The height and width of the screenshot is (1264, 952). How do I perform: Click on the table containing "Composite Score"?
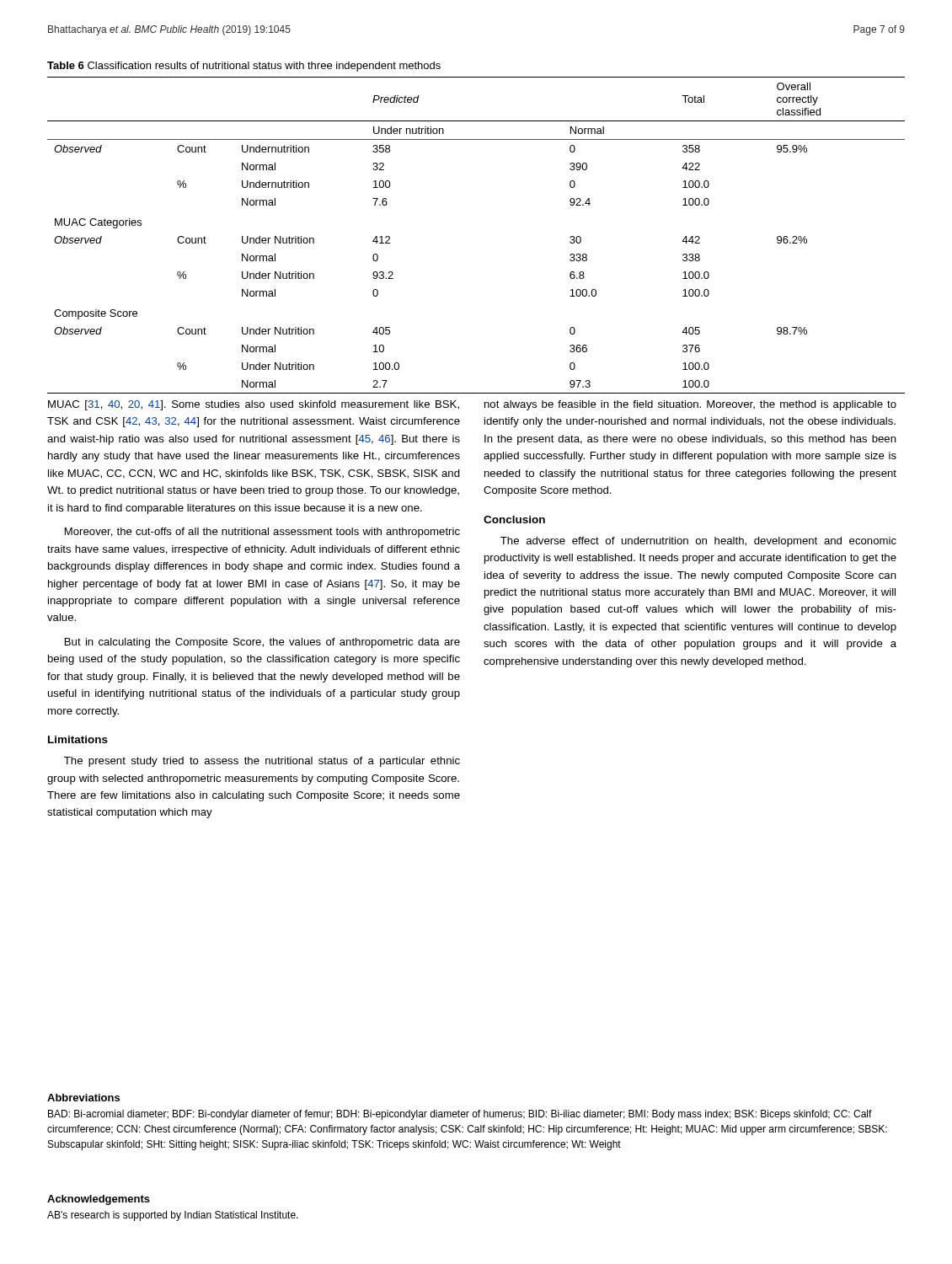tap(476, 235)
